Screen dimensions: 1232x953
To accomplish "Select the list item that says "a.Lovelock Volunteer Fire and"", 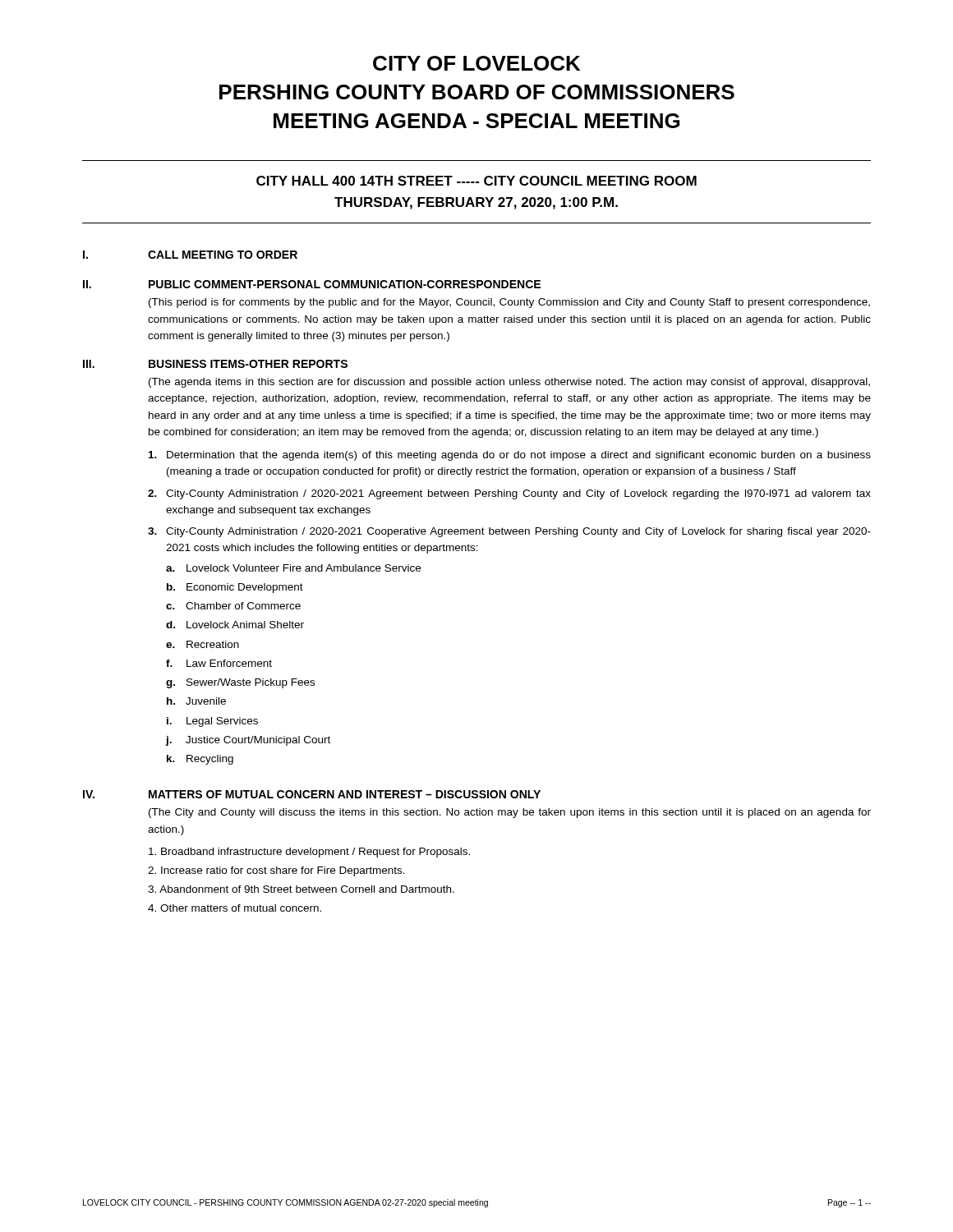I will click(294, 568).
